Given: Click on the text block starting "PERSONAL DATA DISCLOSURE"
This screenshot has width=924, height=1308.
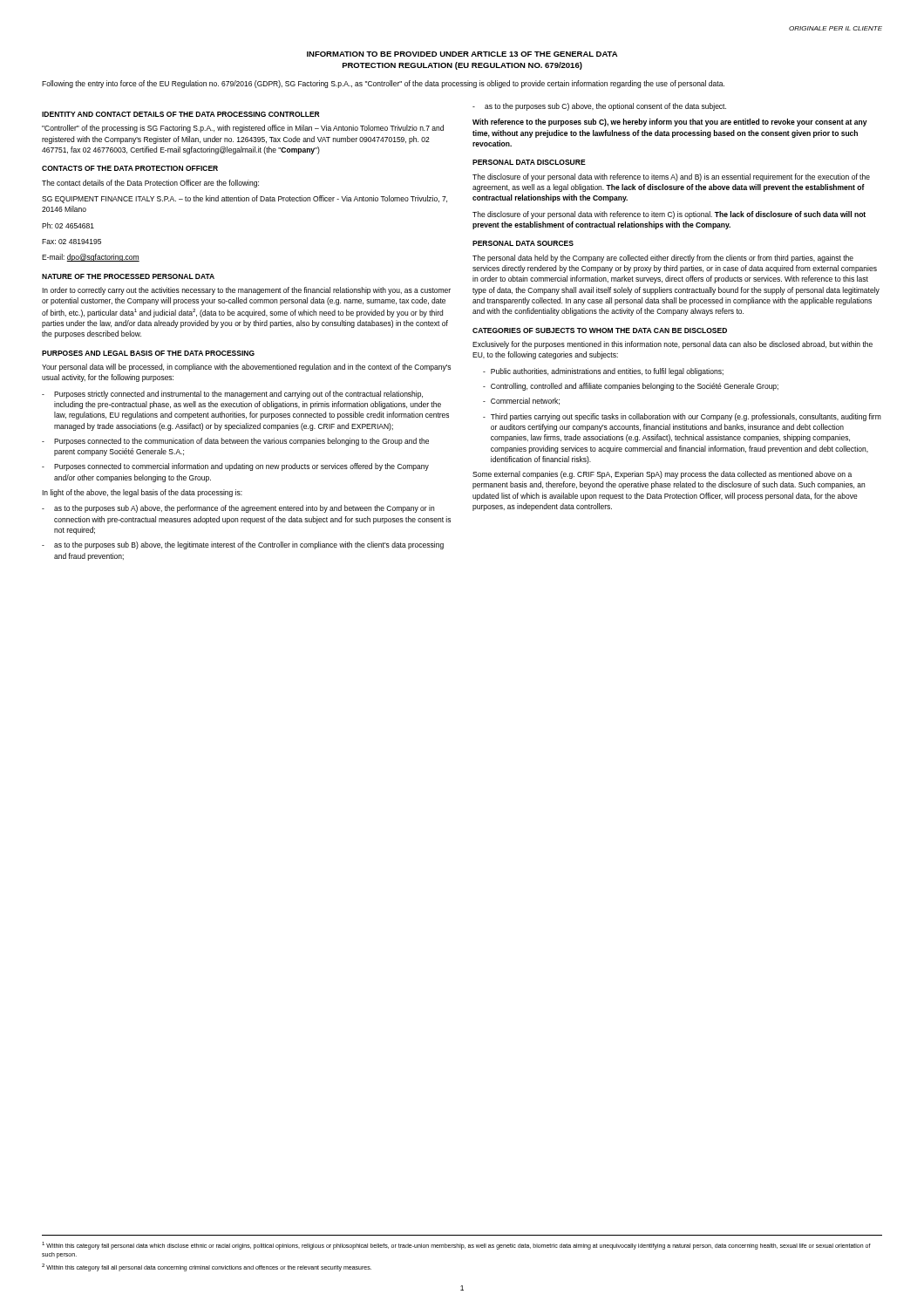Looking at the screenshot, I should point(529,162).
